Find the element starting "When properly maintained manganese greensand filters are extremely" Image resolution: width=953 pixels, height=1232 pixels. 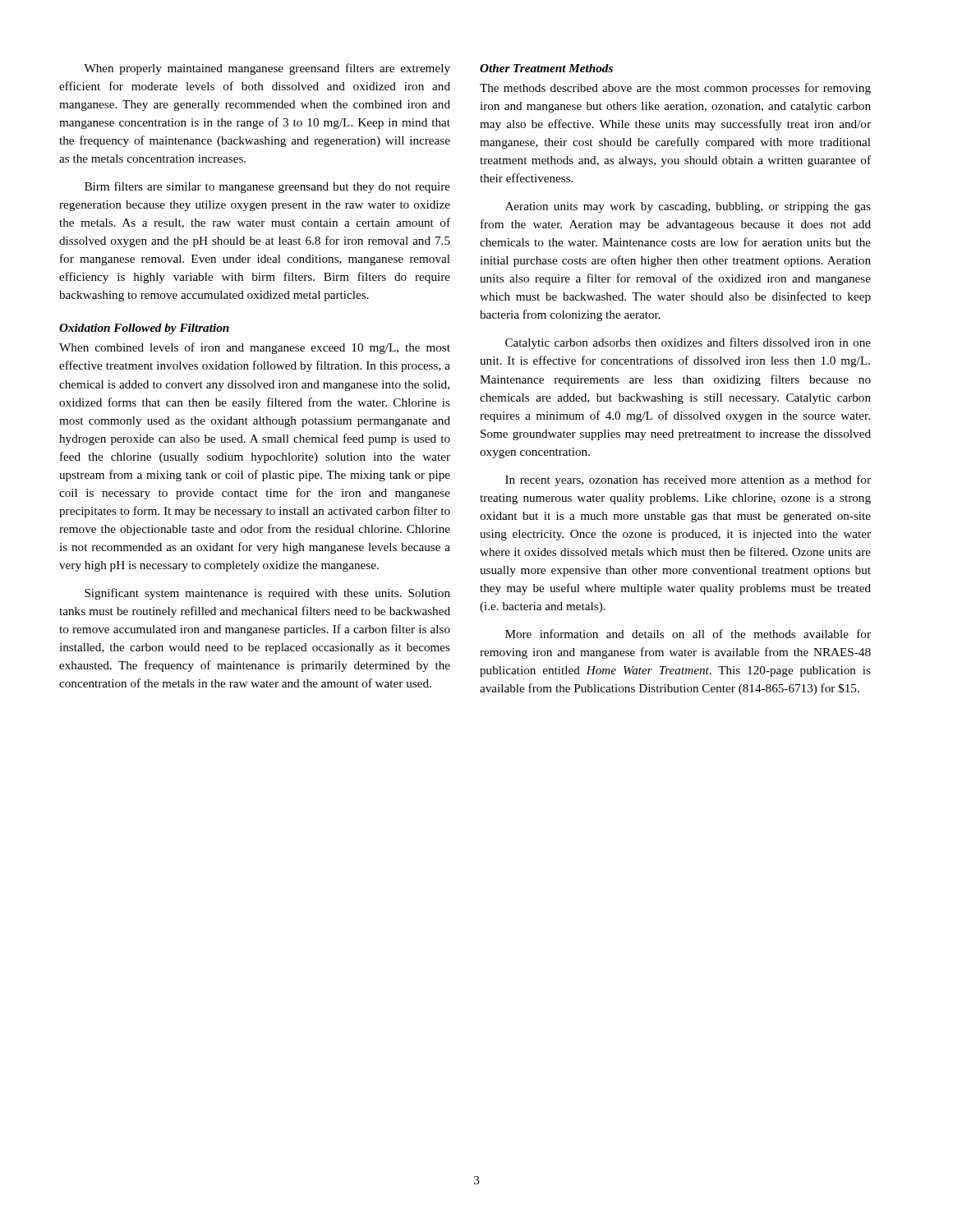click(x=255, y=113)
